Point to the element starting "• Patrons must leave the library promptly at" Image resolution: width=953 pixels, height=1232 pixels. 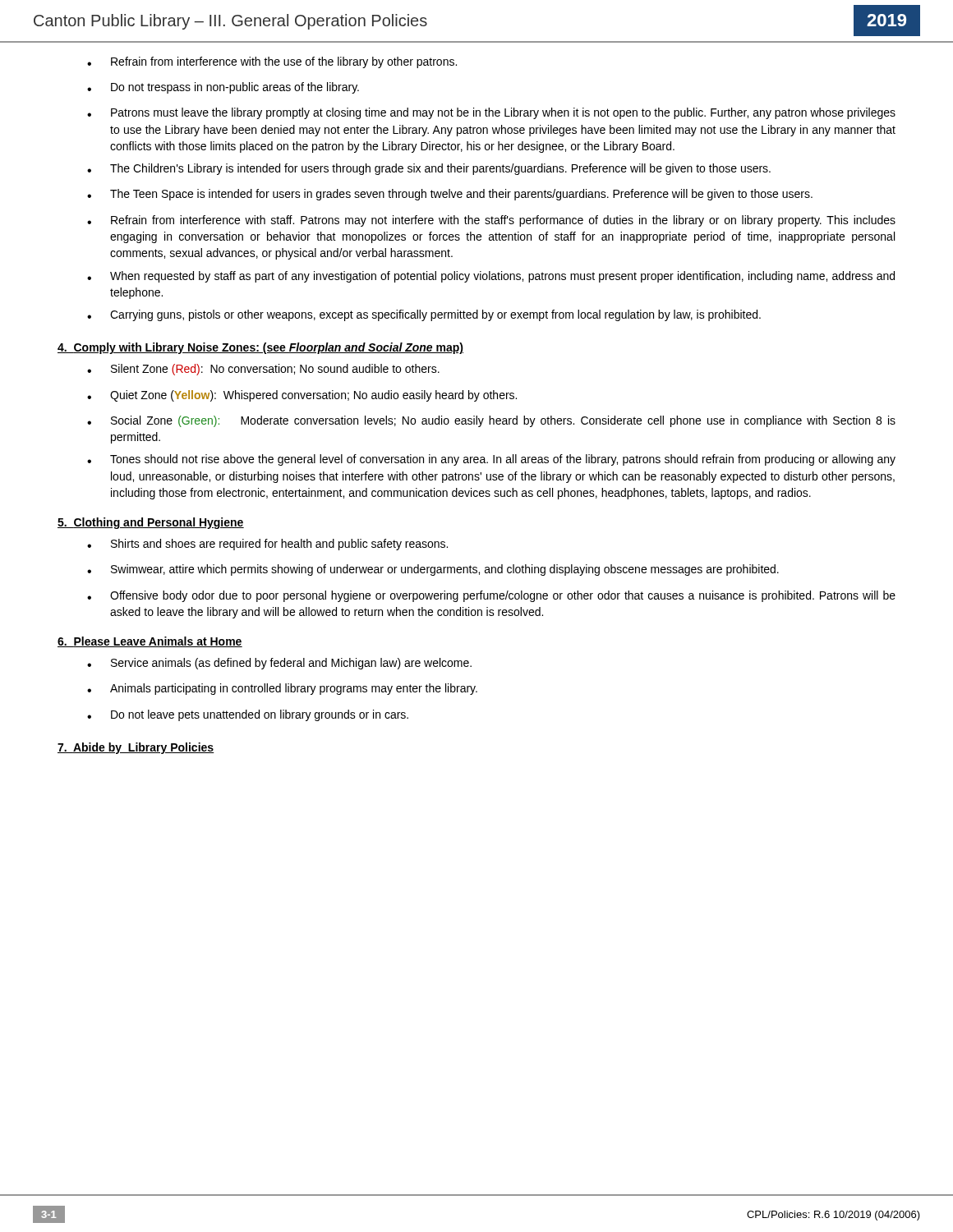491,130
